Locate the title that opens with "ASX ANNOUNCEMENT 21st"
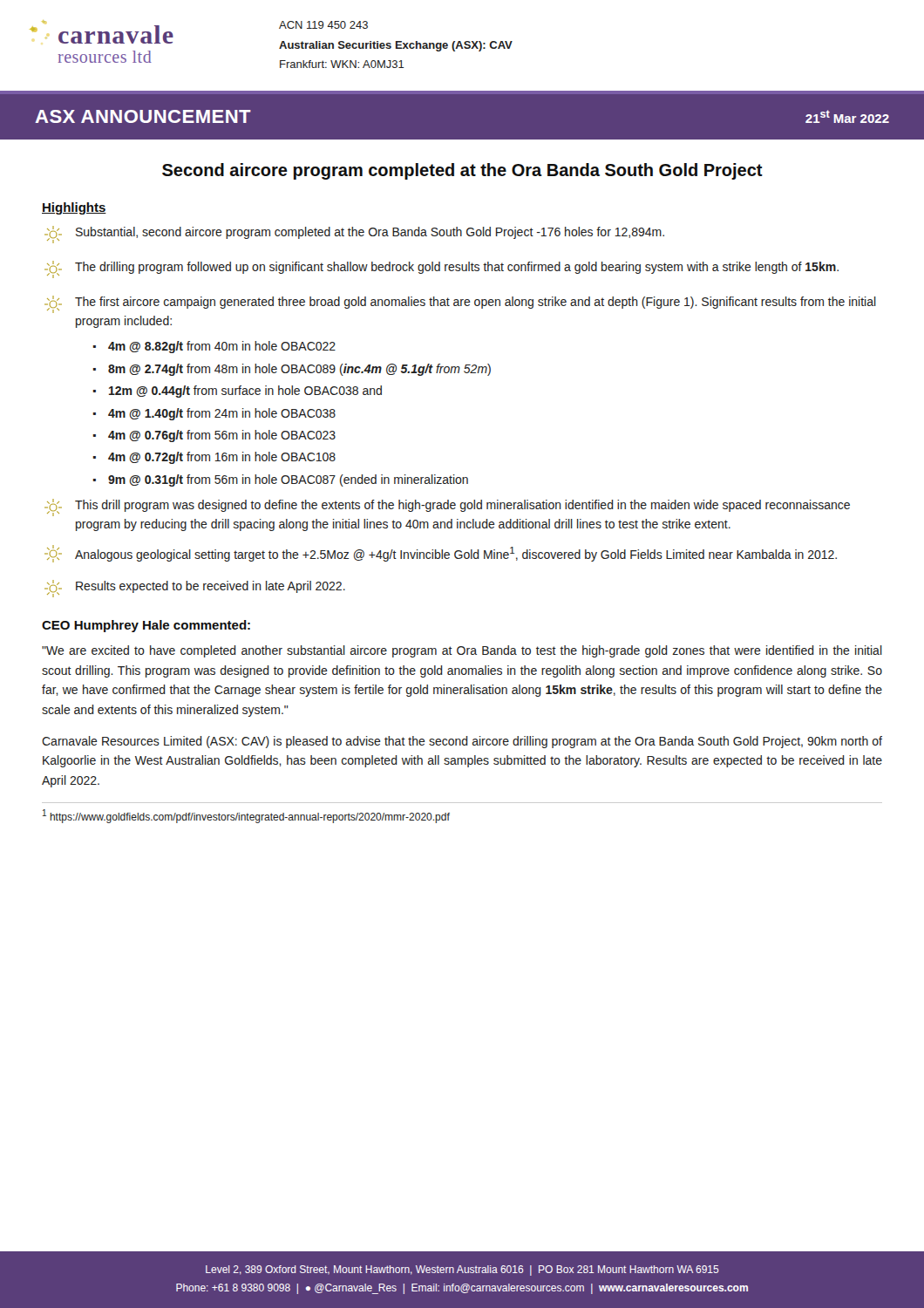 point(143,116)
